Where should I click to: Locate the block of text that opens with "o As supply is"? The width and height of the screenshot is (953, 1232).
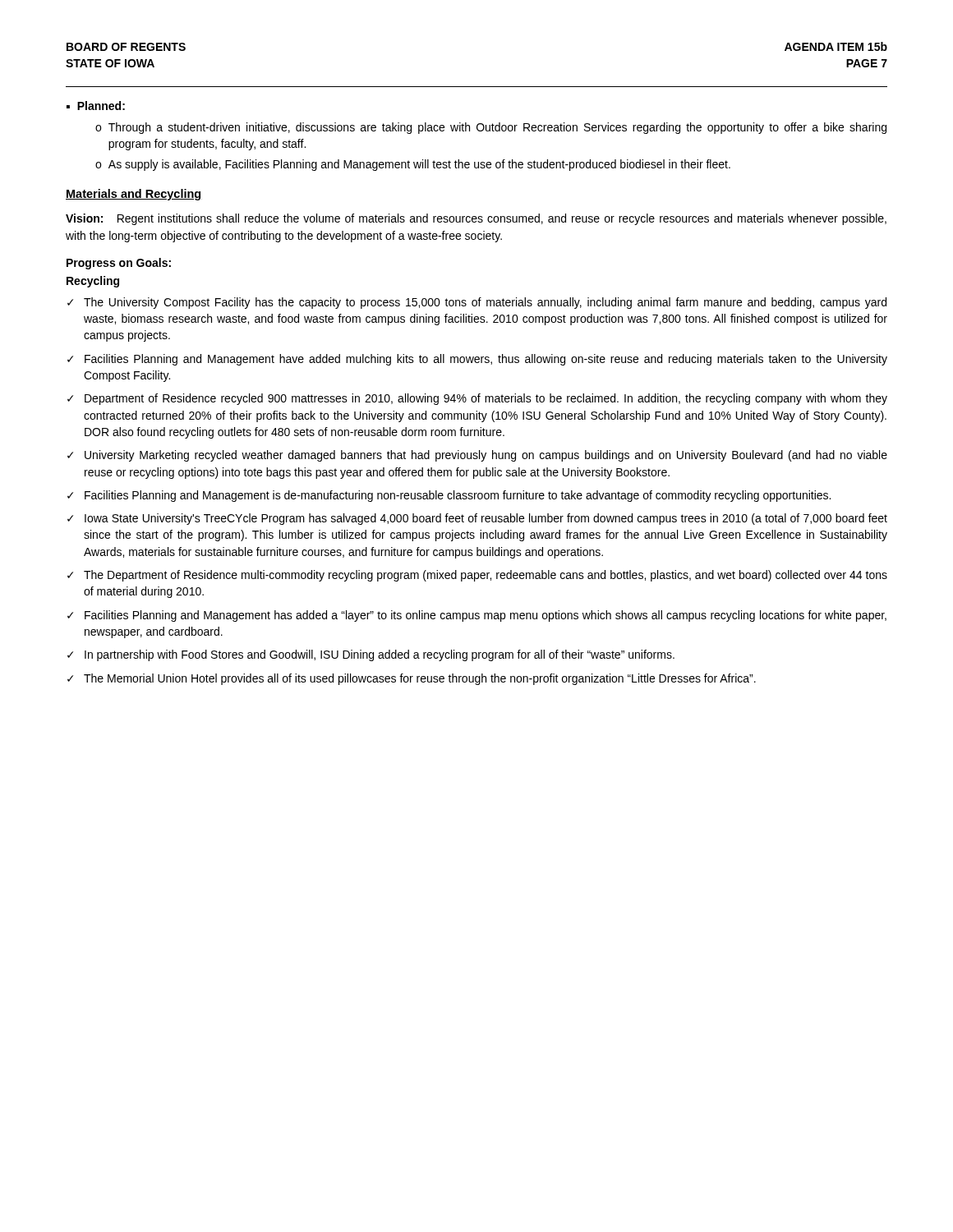(413, 164)
